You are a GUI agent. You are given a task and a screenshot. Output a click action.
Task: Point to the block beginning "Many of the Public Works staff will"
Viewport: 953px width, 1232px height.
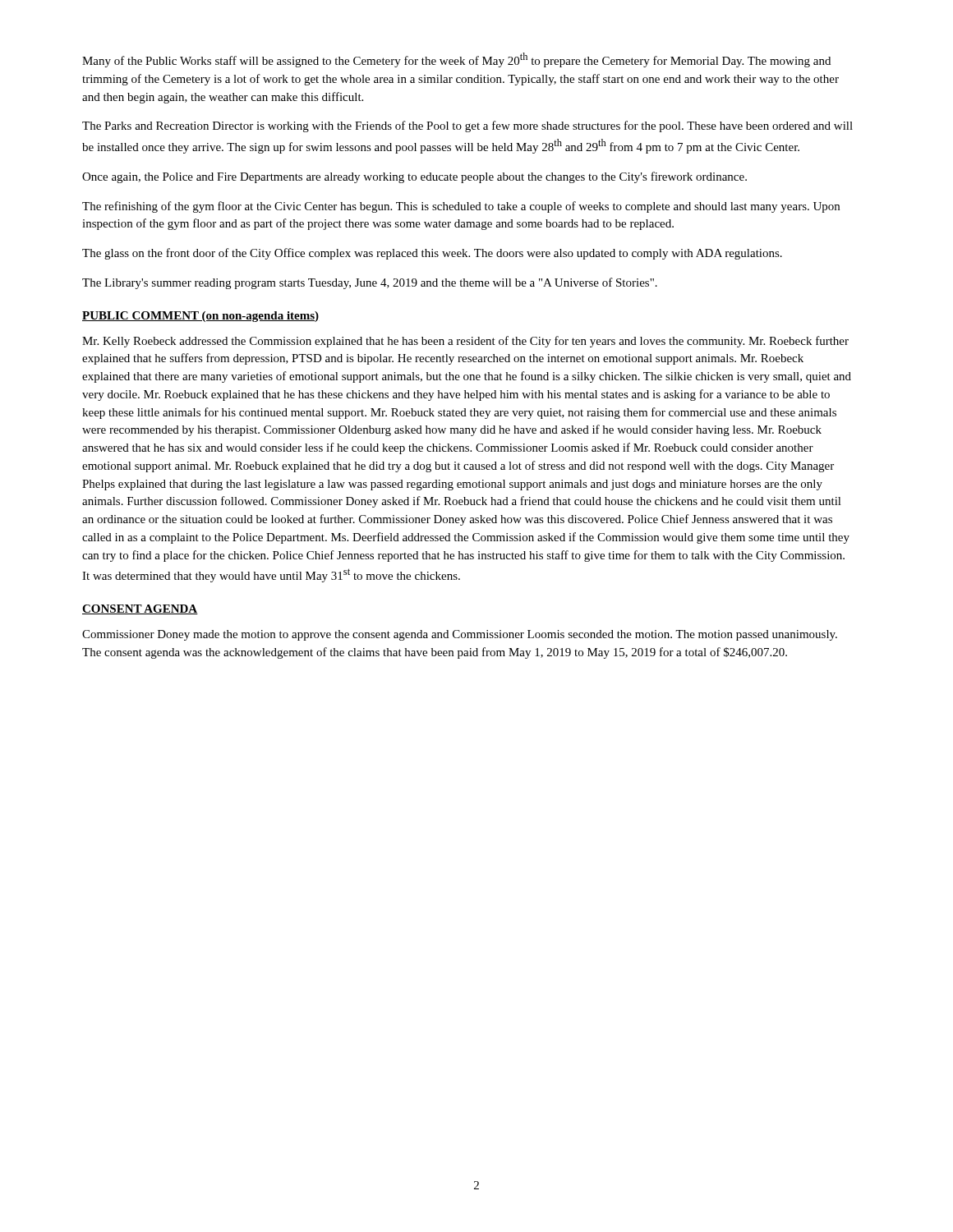468,78
